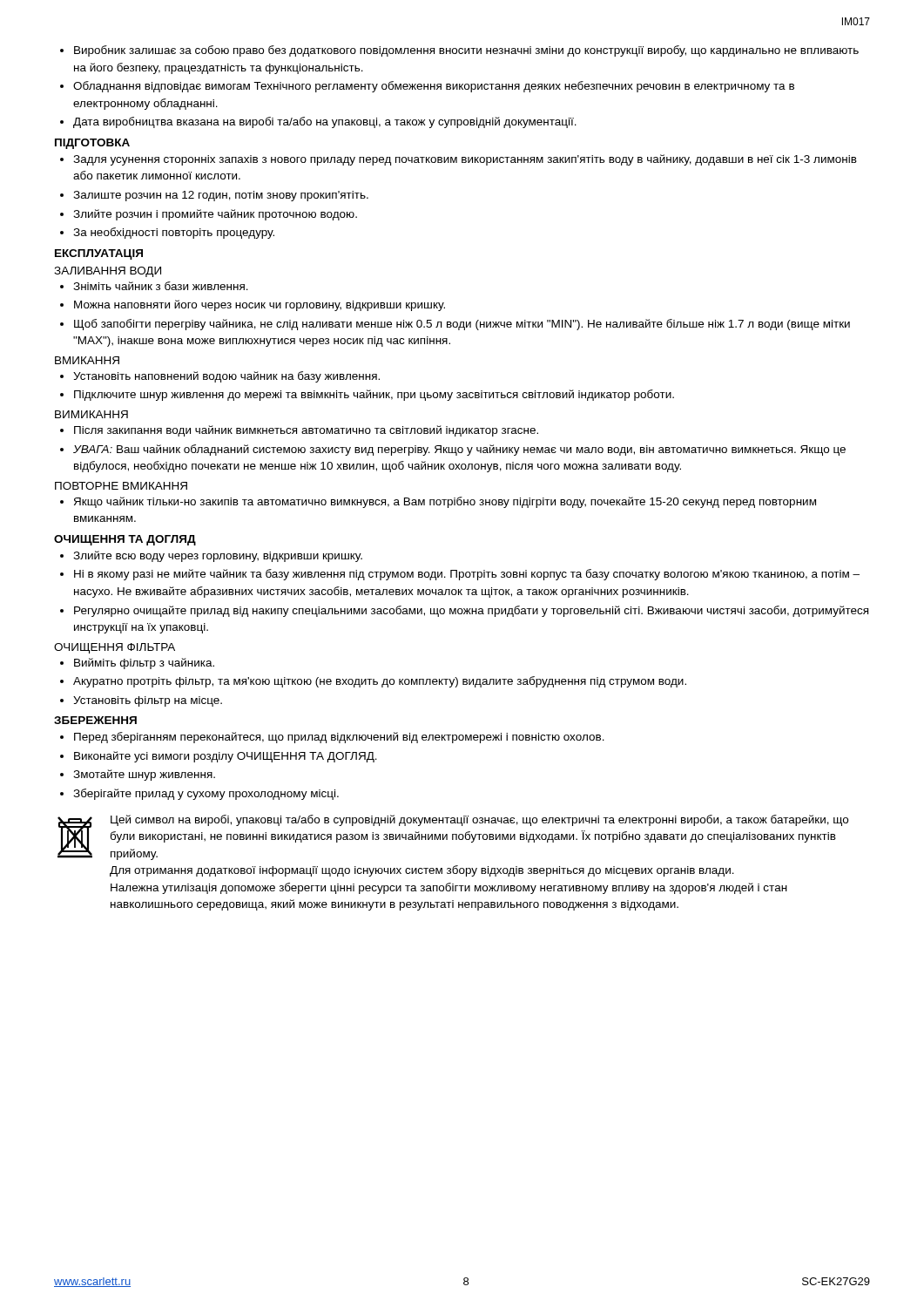
Task: Point to the block beginning "Акуратно протріть фільтр, та мя'кою щіткою (не входить"
Action: [x=380, y=681]
